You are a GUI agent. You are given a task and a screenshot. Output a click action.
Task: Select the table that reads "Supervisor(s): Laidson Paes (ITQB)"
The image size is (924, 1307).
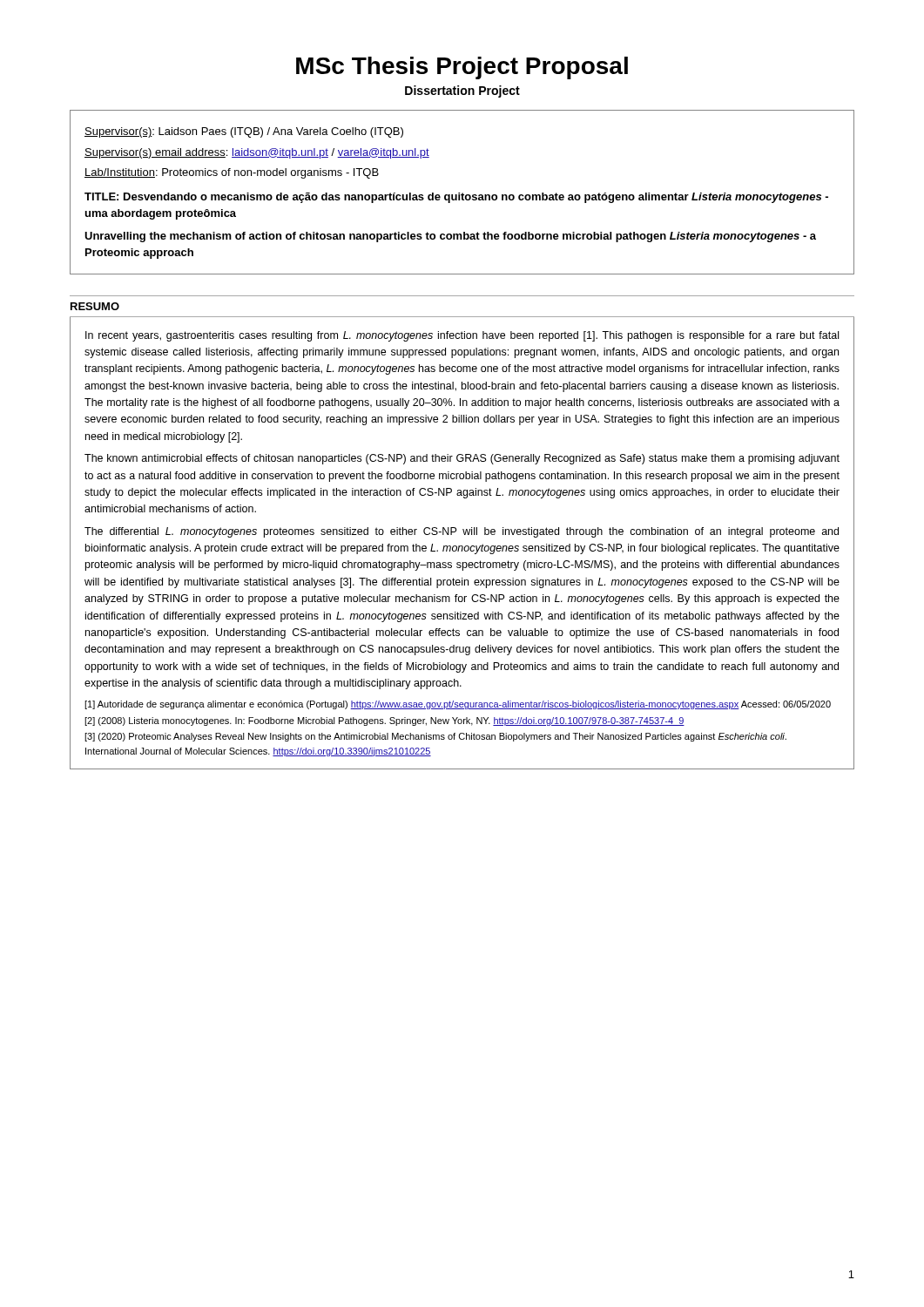point(462,192)
